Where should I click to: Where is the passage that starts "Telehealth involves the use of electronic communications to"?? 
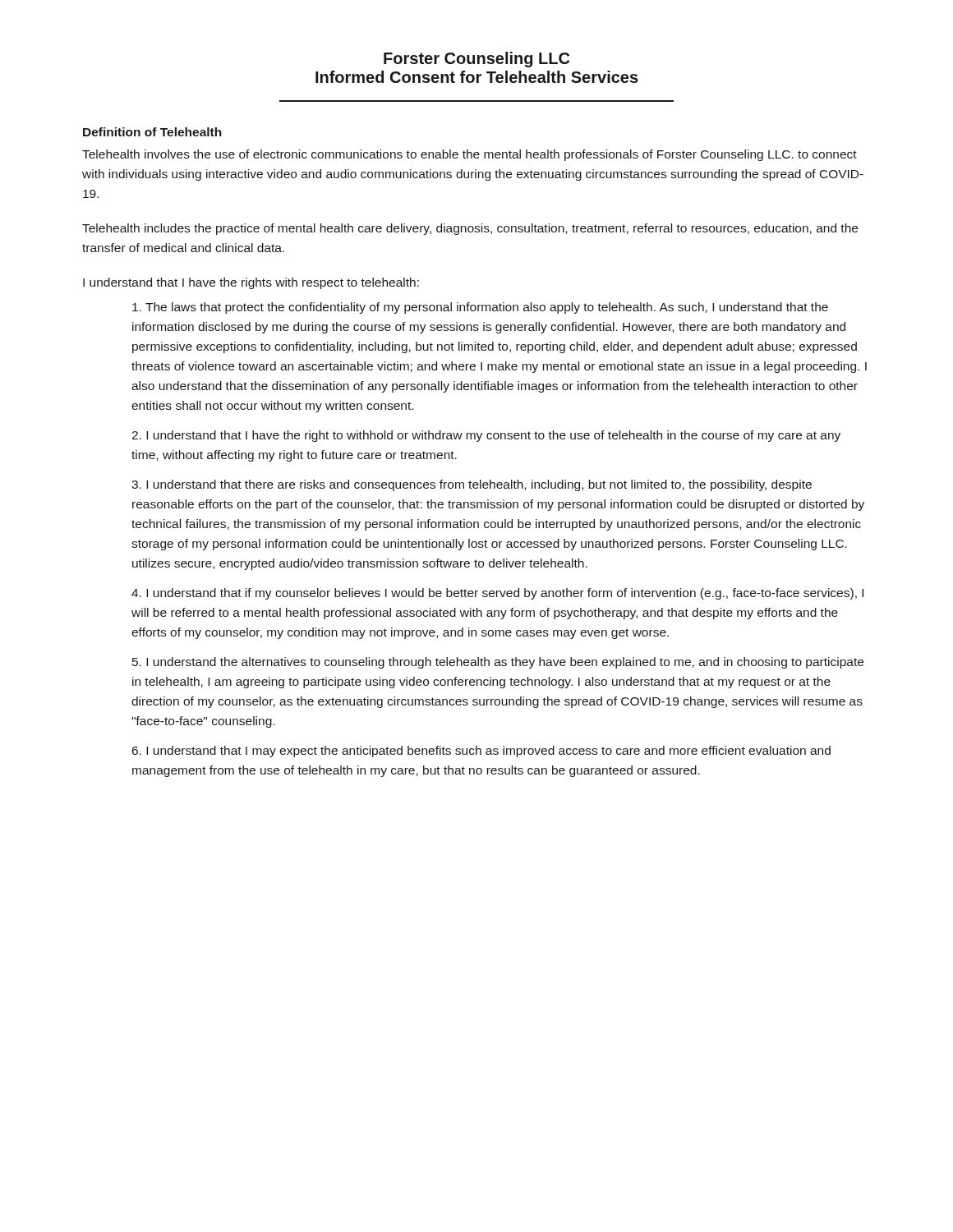tap(473, 174)
